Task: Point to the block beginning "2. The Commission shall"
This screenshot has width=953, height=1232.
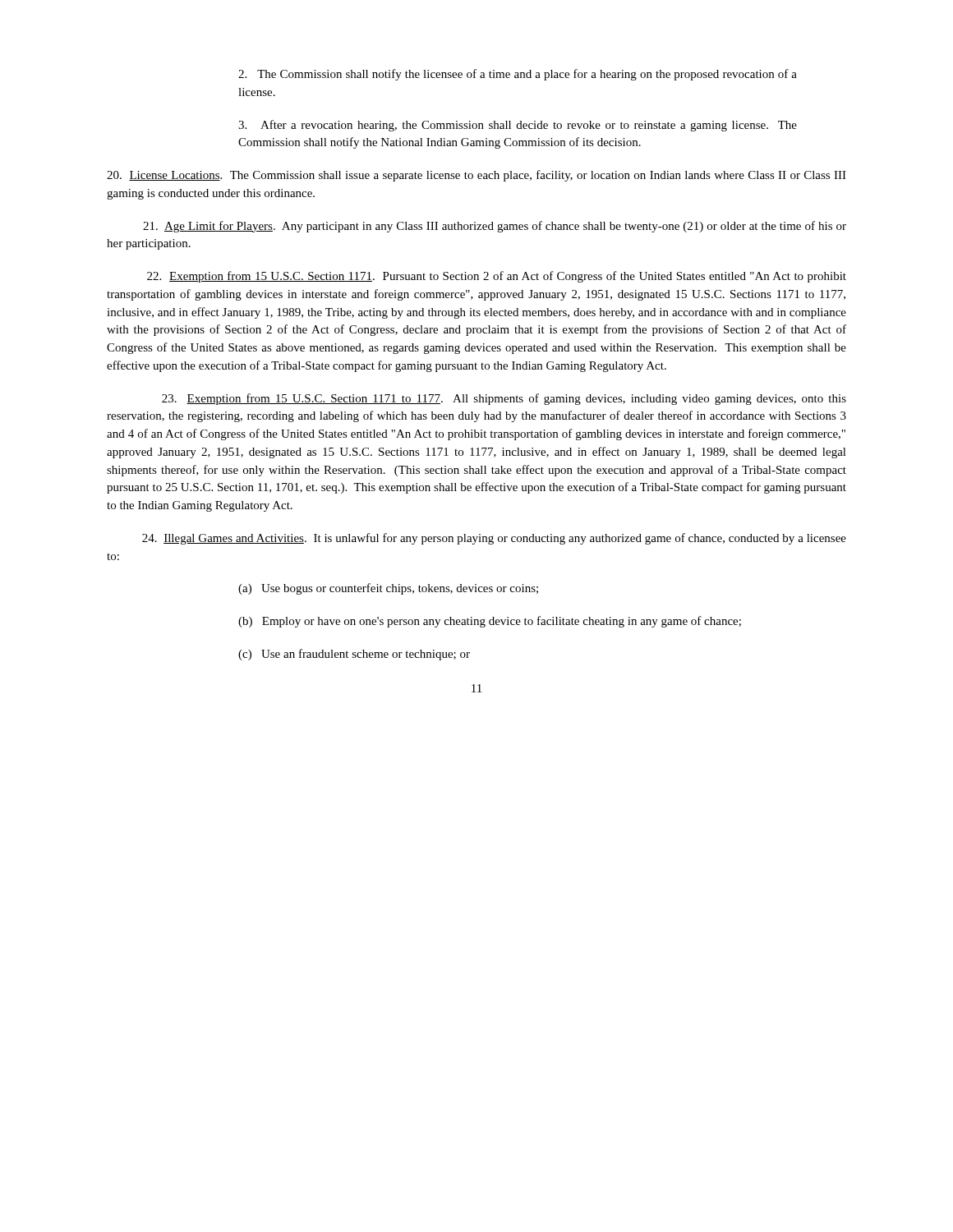Action: point(518,84)
